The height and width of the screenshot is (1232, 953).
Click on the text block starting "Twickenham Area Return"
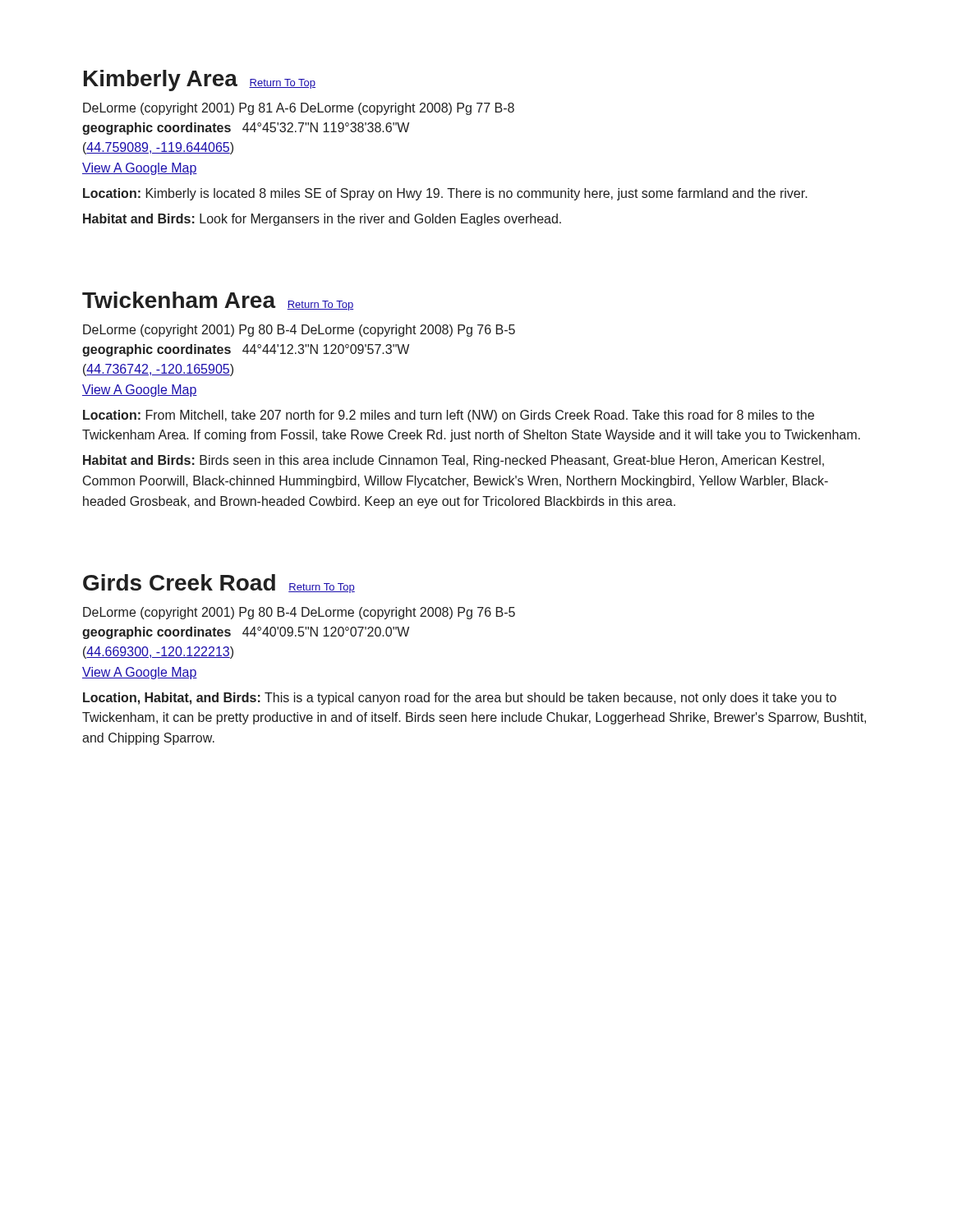click(218, 300)
